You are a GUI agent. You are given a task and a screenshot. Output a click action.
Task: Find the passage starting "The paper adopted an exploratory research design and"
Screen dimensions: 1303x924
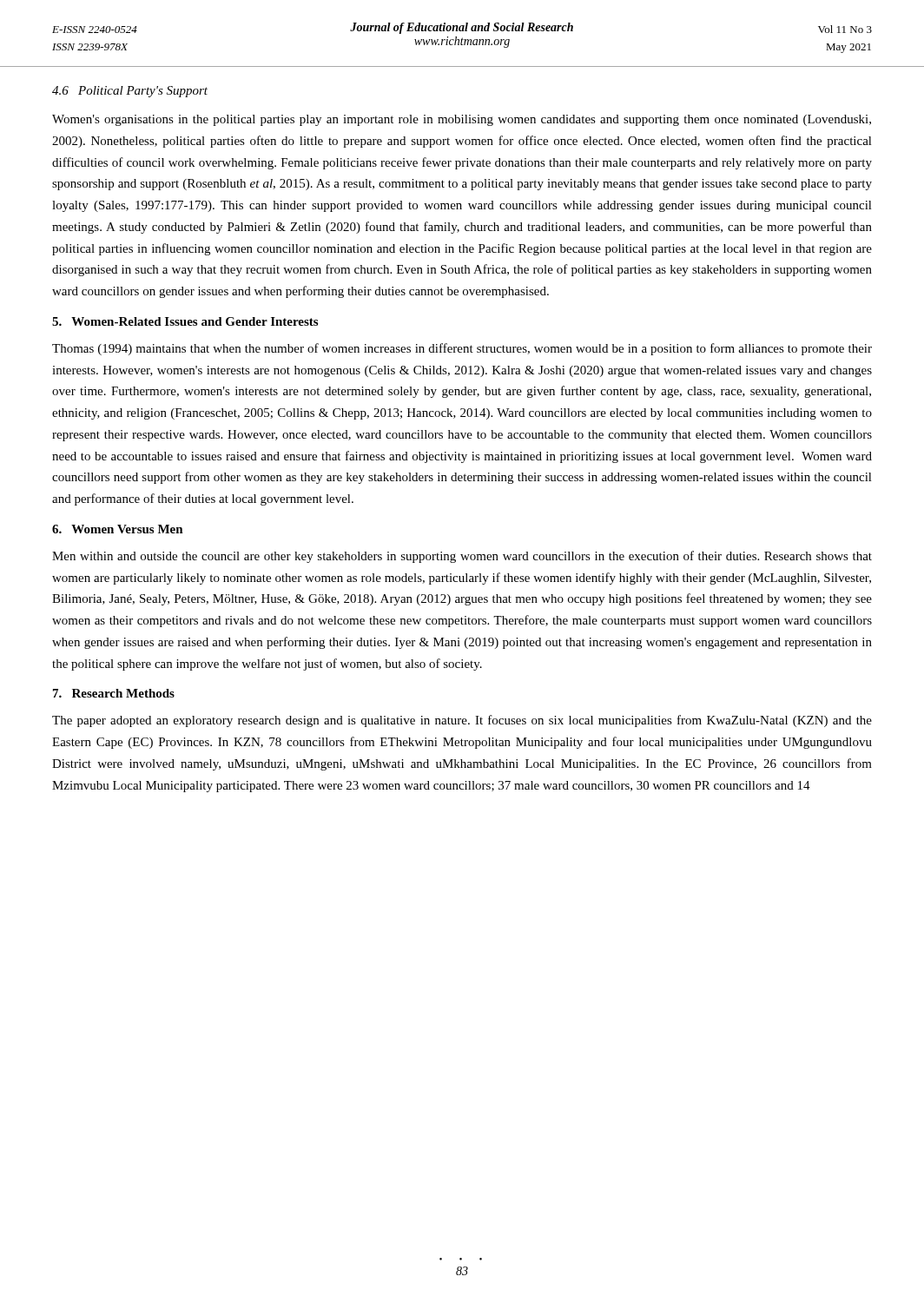click(x=462, y=753)
